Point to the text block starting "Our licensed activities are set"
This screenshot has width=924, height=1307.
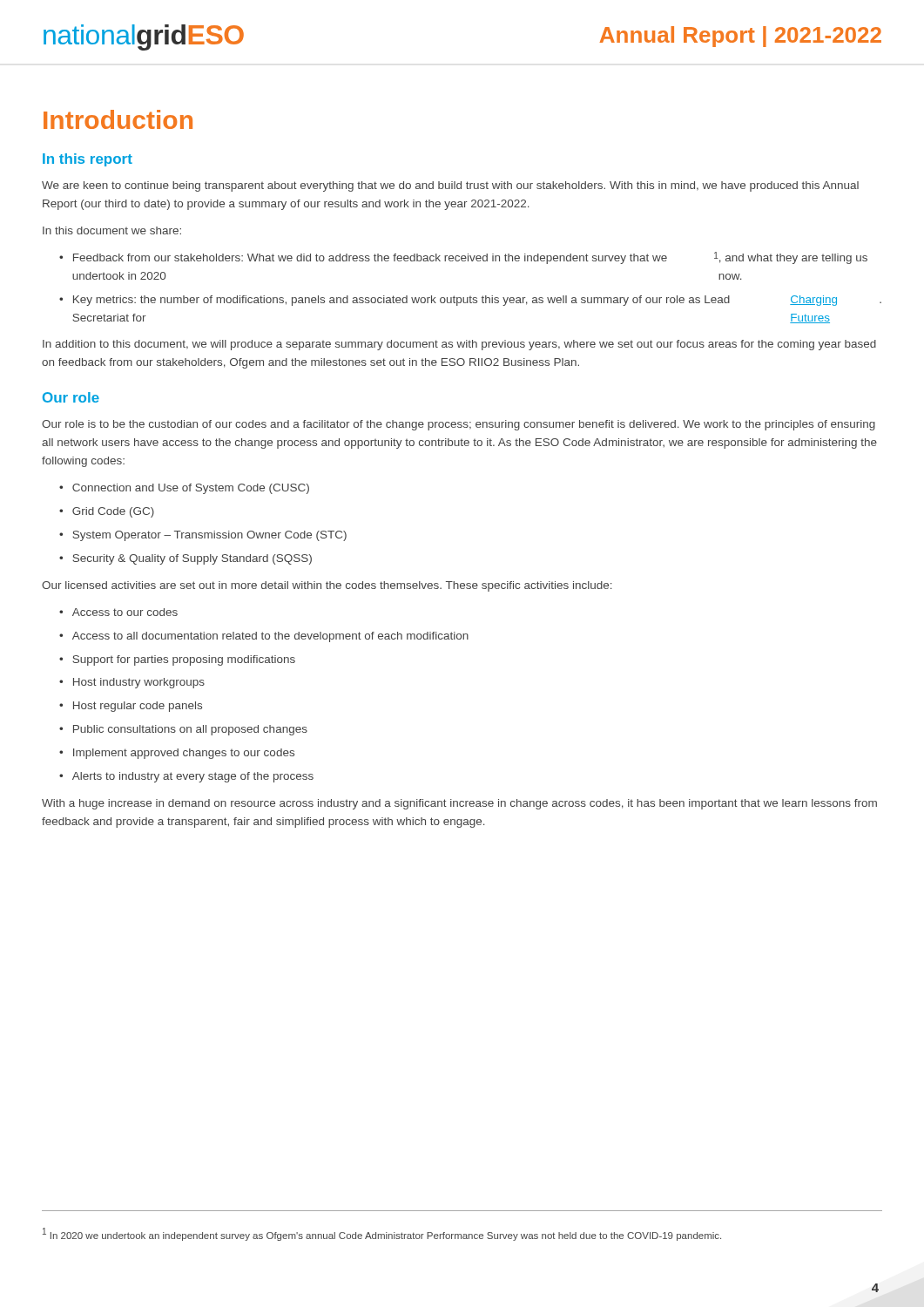(x=327, y=585)
